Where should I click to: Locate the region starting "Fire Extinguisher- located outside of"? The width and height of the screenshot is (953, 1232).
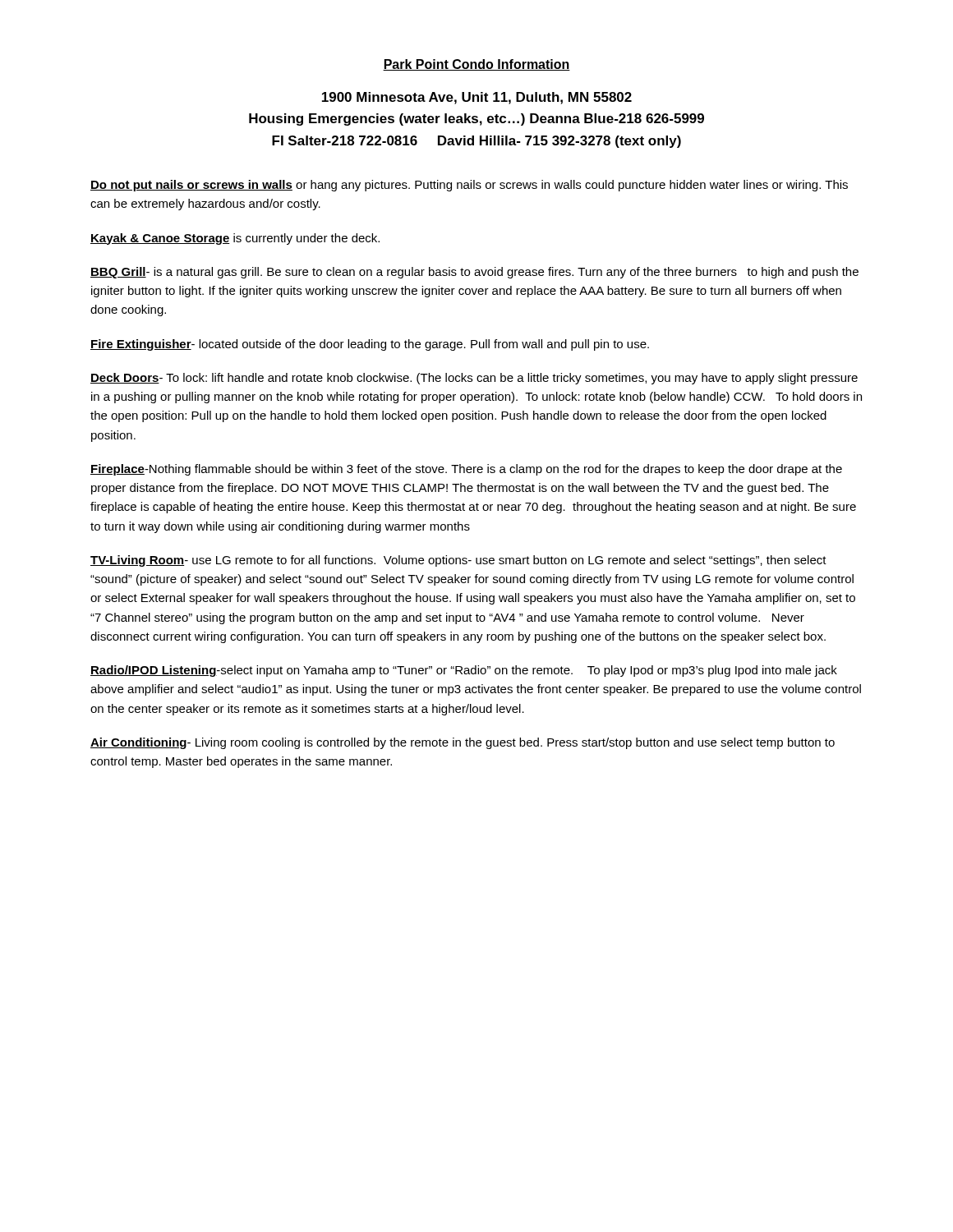pos(370,343)
